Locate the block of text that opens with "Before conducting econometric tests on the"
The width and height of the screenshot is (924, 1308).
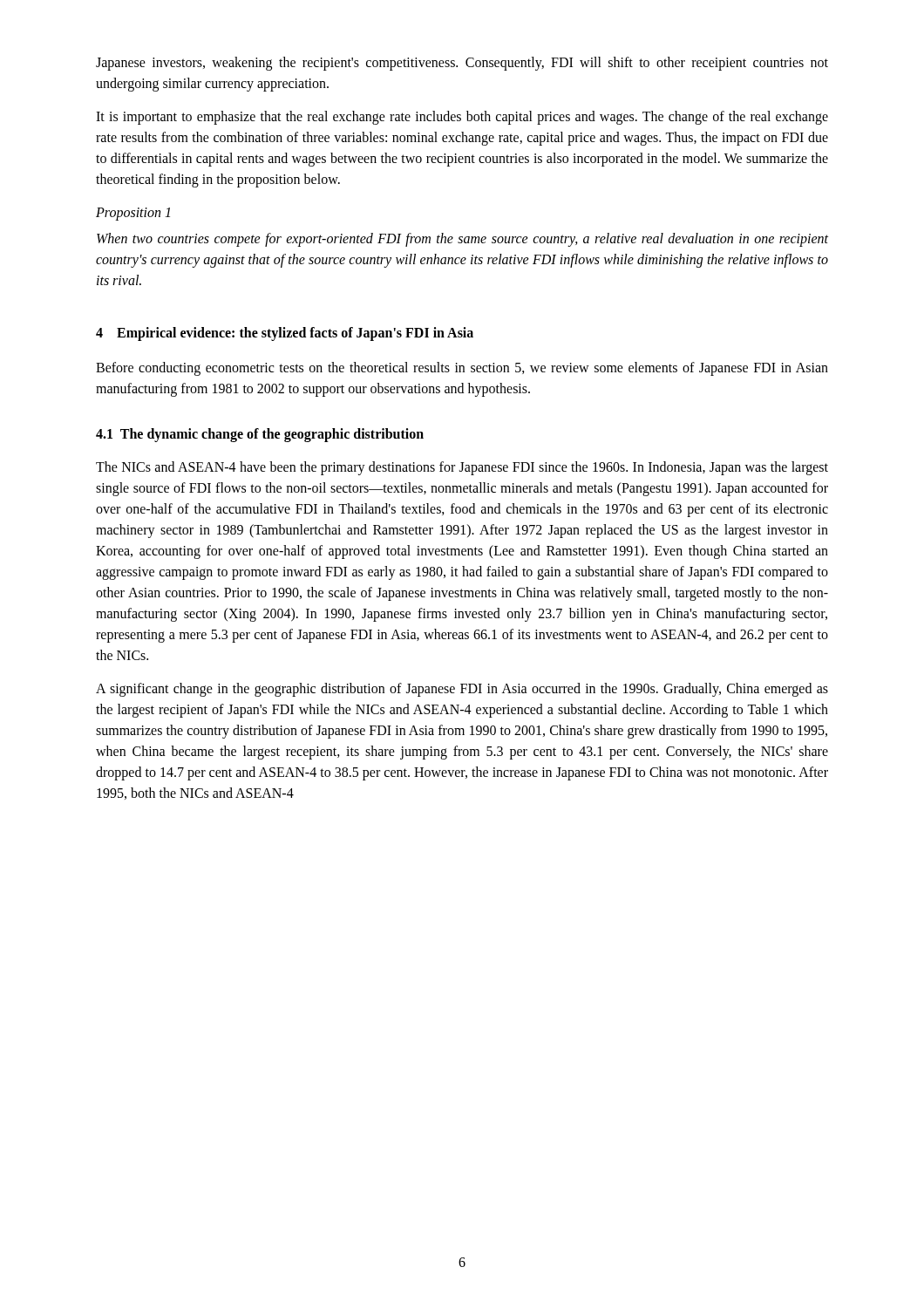click(462, 378)
